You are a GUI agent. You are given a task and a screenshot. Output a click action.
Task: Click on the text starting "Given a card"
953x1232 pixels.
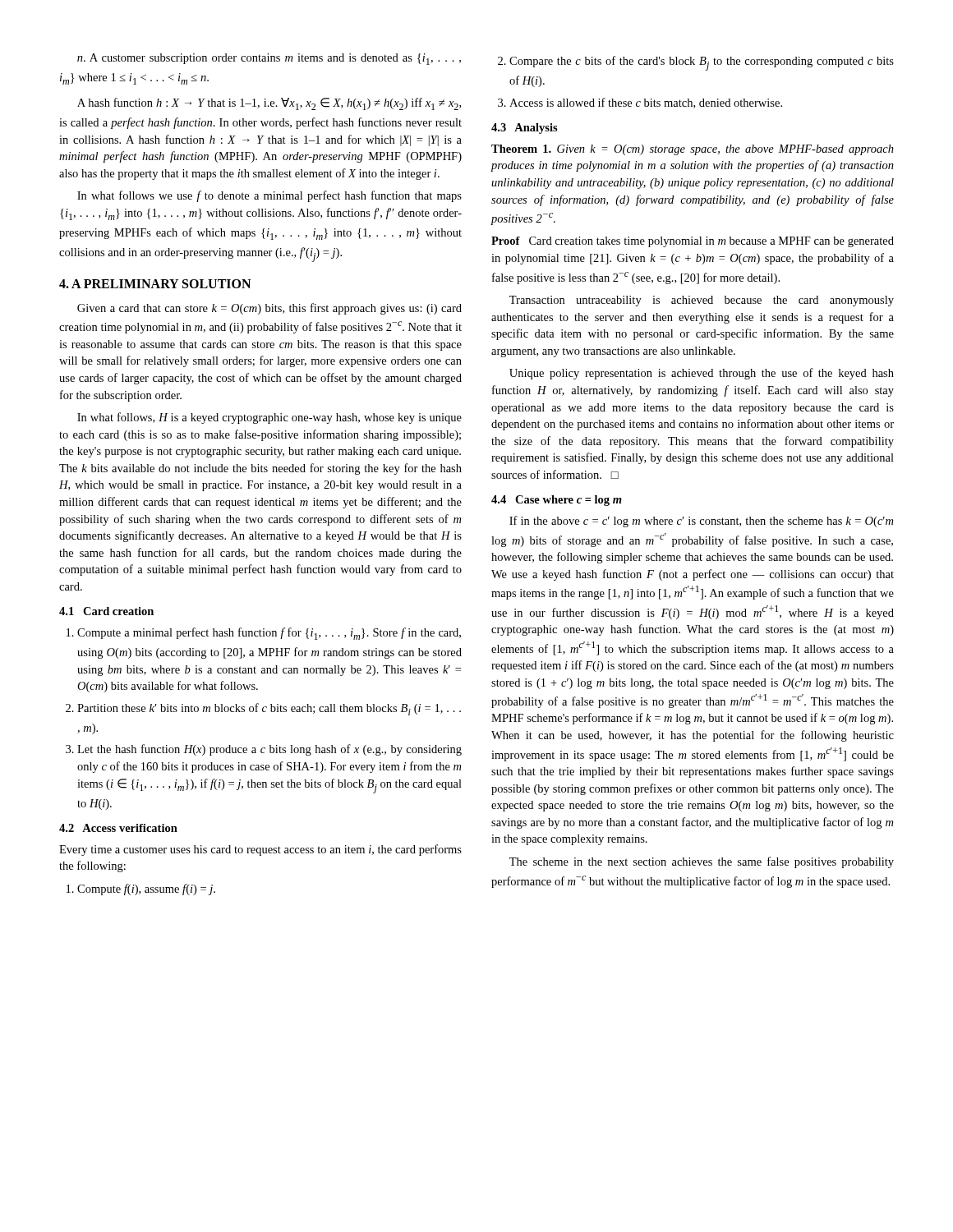(260, 351)
